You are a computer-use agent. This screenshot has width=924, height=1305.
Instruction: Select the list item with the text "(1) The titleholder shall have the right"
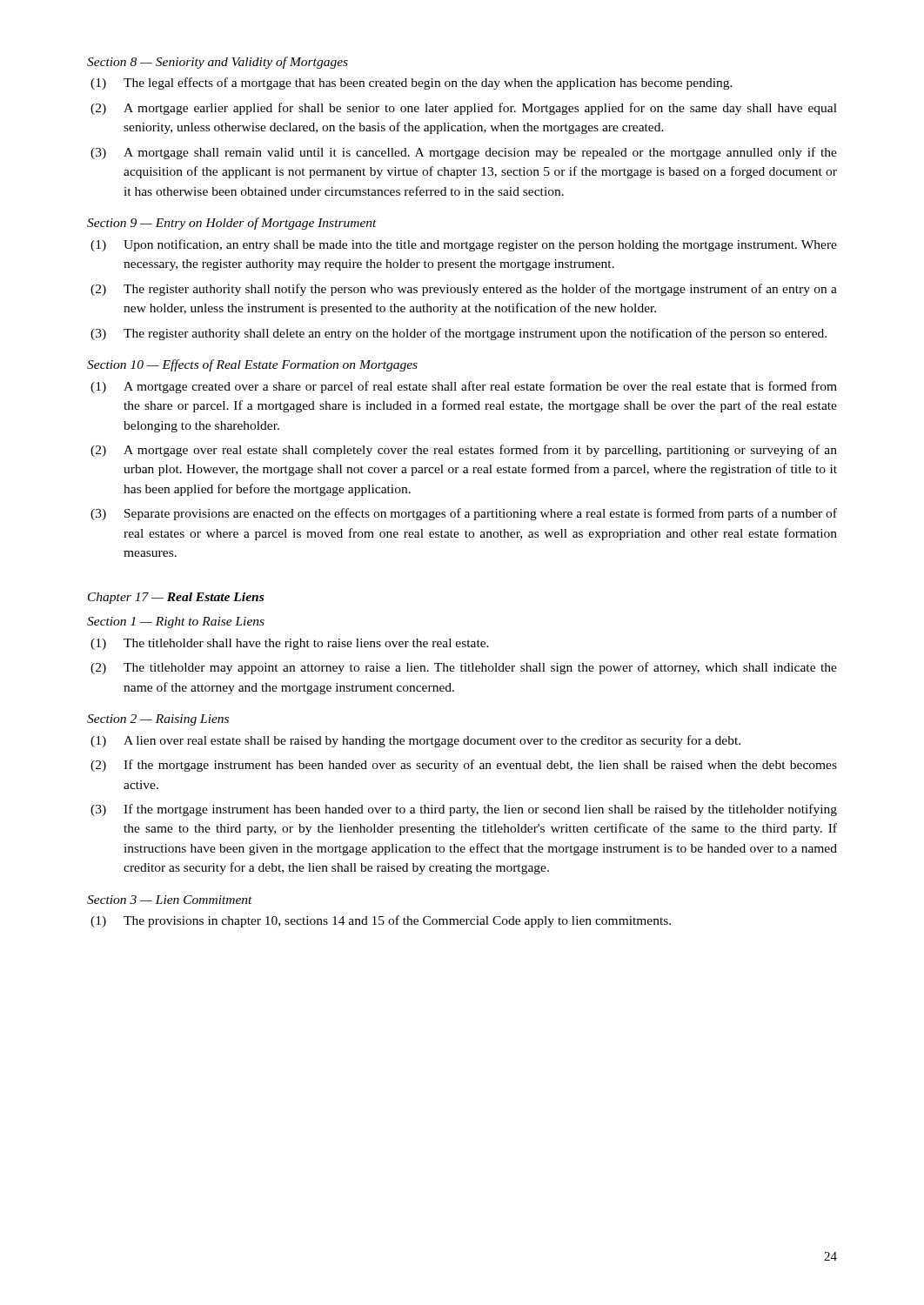tap(462, 643)
